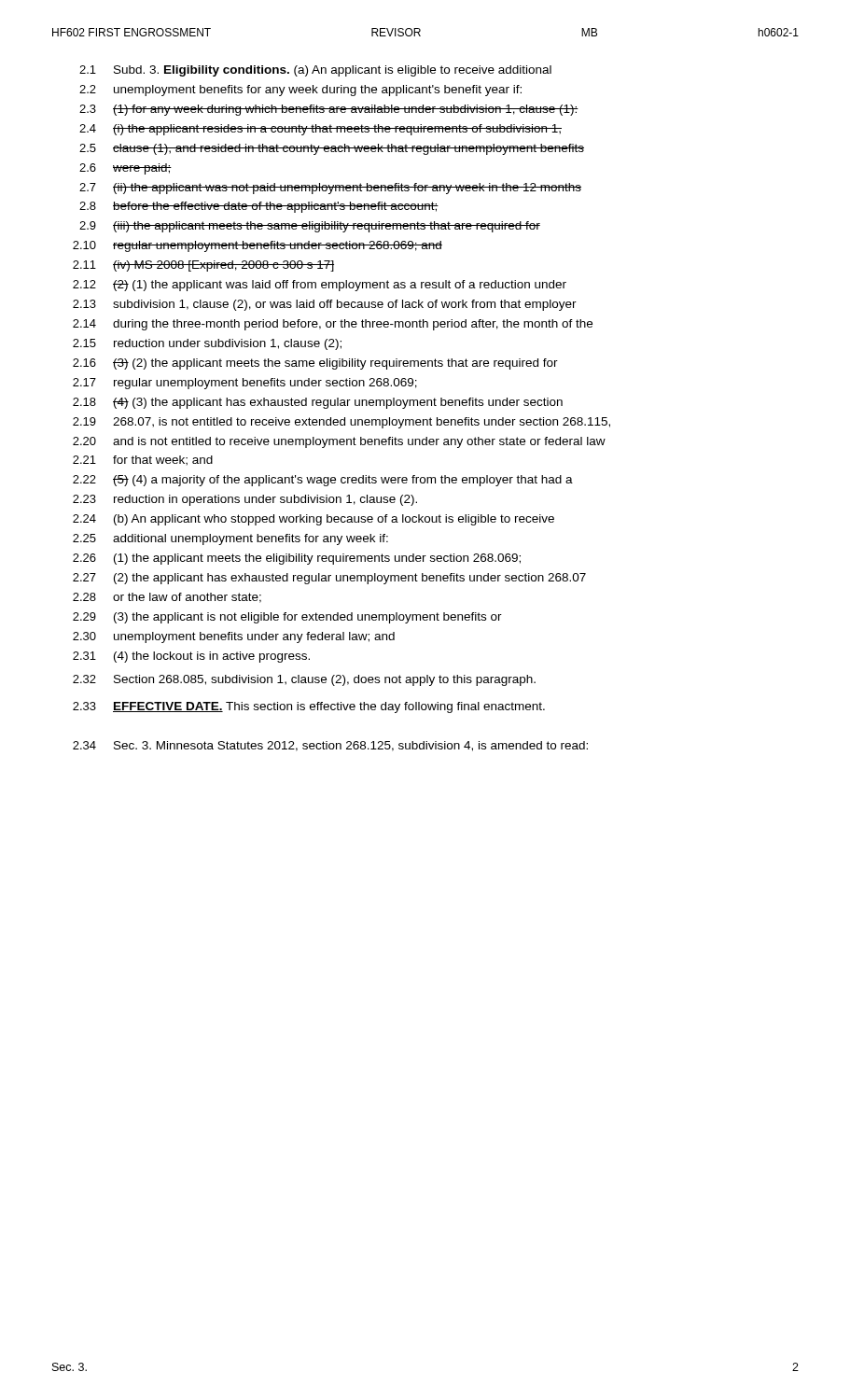
Task: Find the text block that says "25 additional unemployment benefits for any"
Action: click(230, 539)
